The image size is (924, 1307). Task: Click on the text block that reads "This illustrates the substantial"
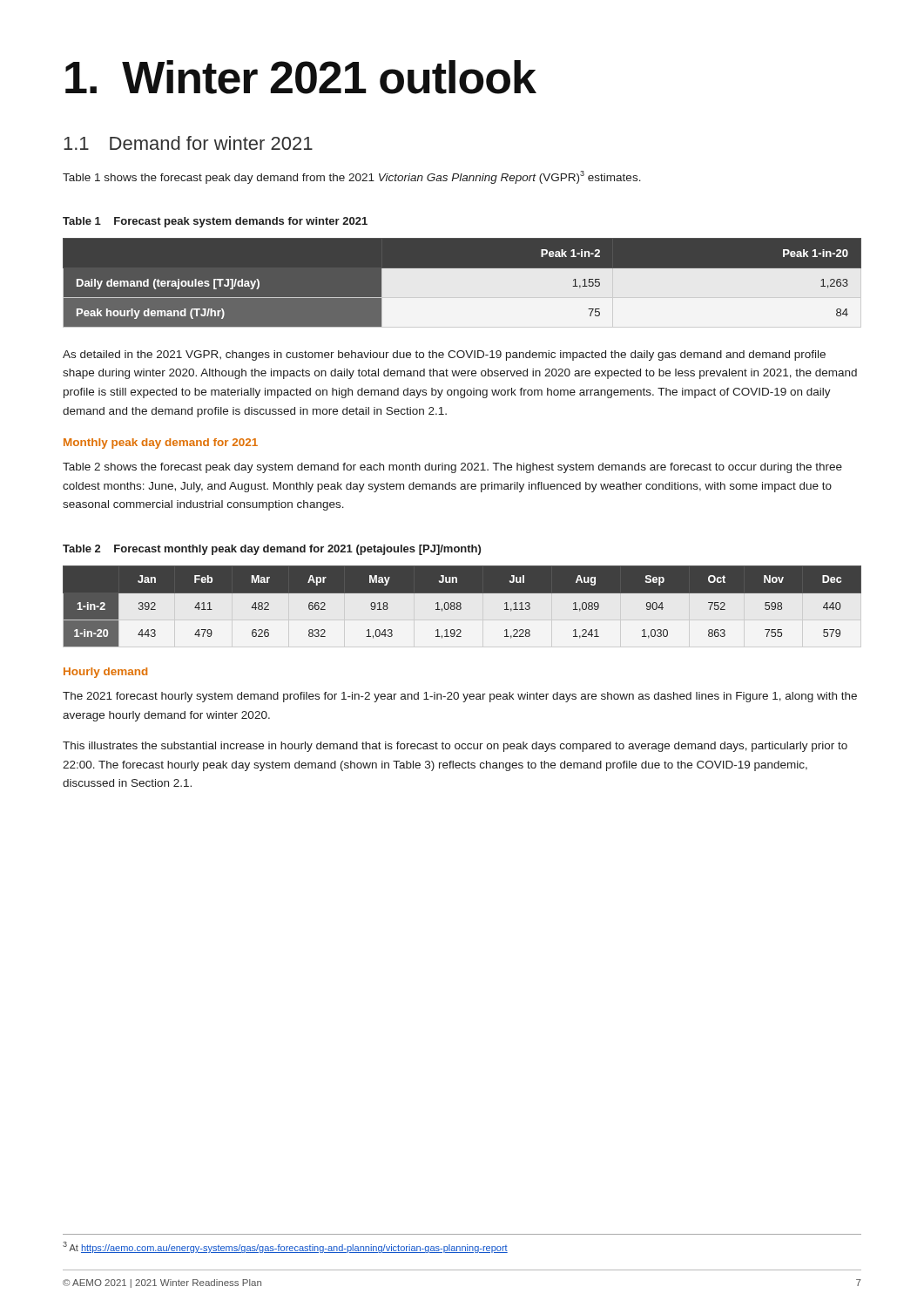click(462, 765)
